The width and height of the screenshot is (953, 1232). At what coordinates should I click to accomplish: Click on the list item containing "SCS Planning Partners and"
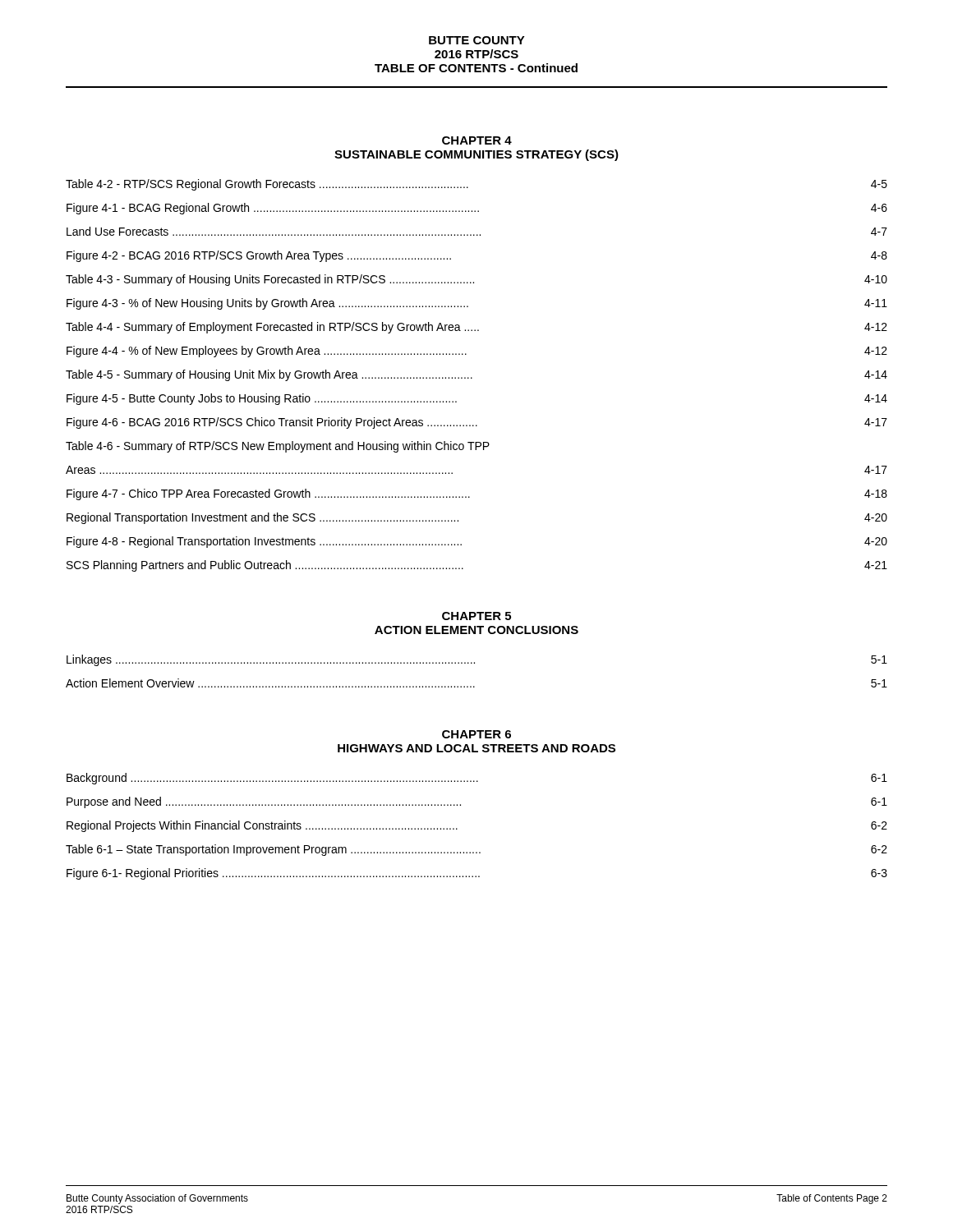[180, 565]
